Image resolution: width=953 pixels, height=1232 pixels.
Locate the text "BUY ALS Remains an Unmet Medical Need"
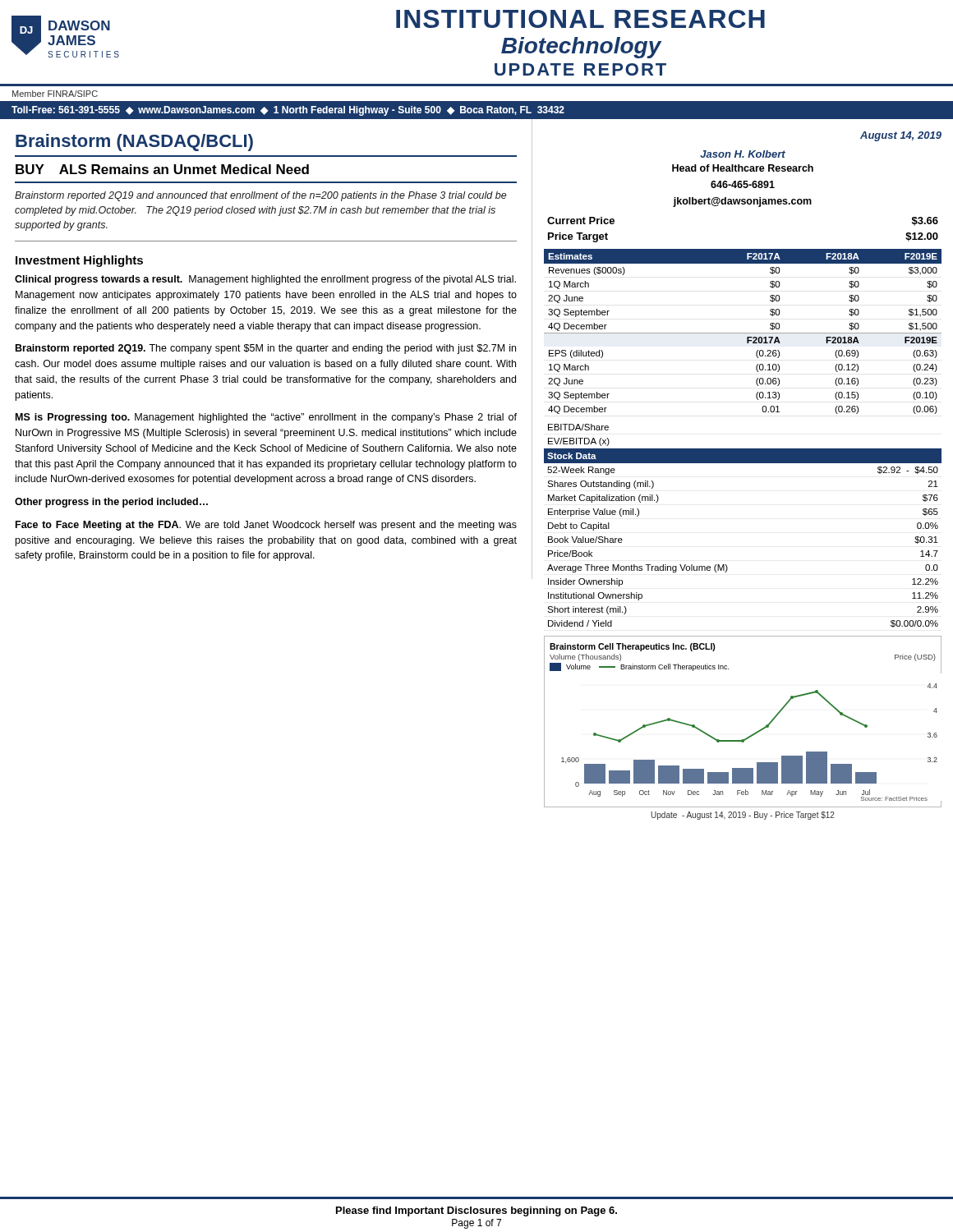(x=162, y=170)
